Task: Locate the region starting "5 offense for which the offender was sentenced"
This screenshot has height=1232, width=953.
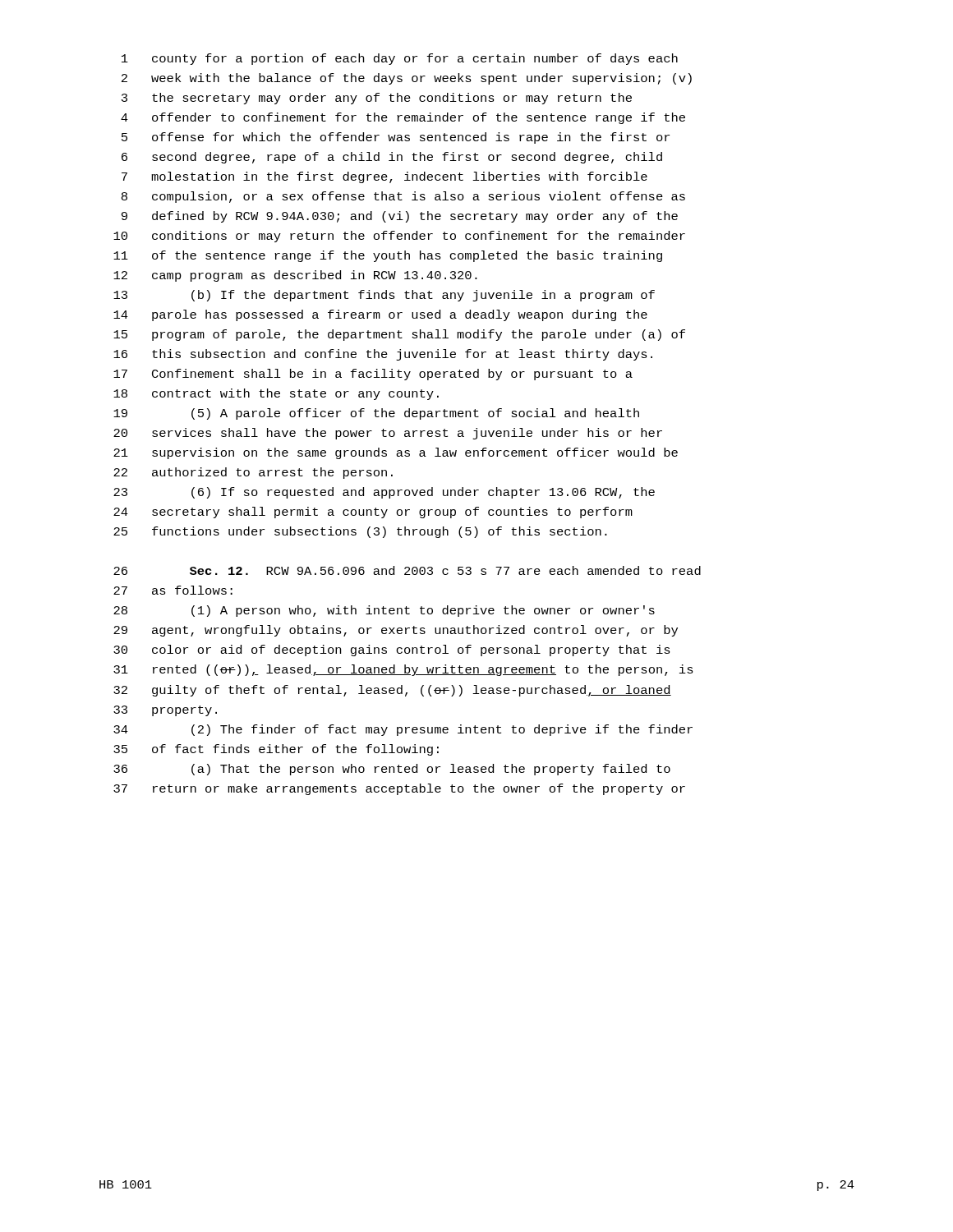Action: click(476, 138)
